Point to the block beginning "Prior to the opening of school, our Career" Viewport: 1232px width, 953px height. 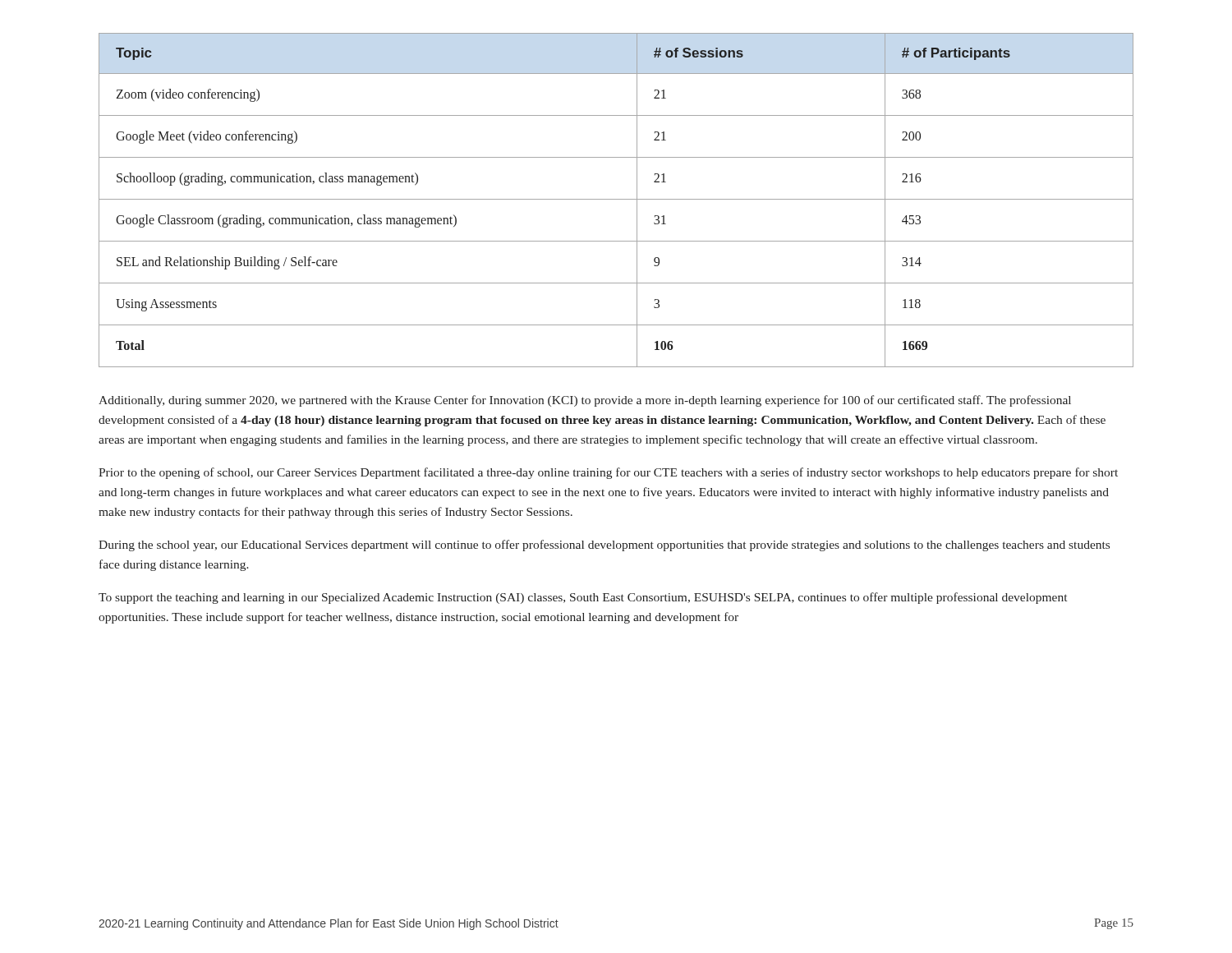point(608,492)
